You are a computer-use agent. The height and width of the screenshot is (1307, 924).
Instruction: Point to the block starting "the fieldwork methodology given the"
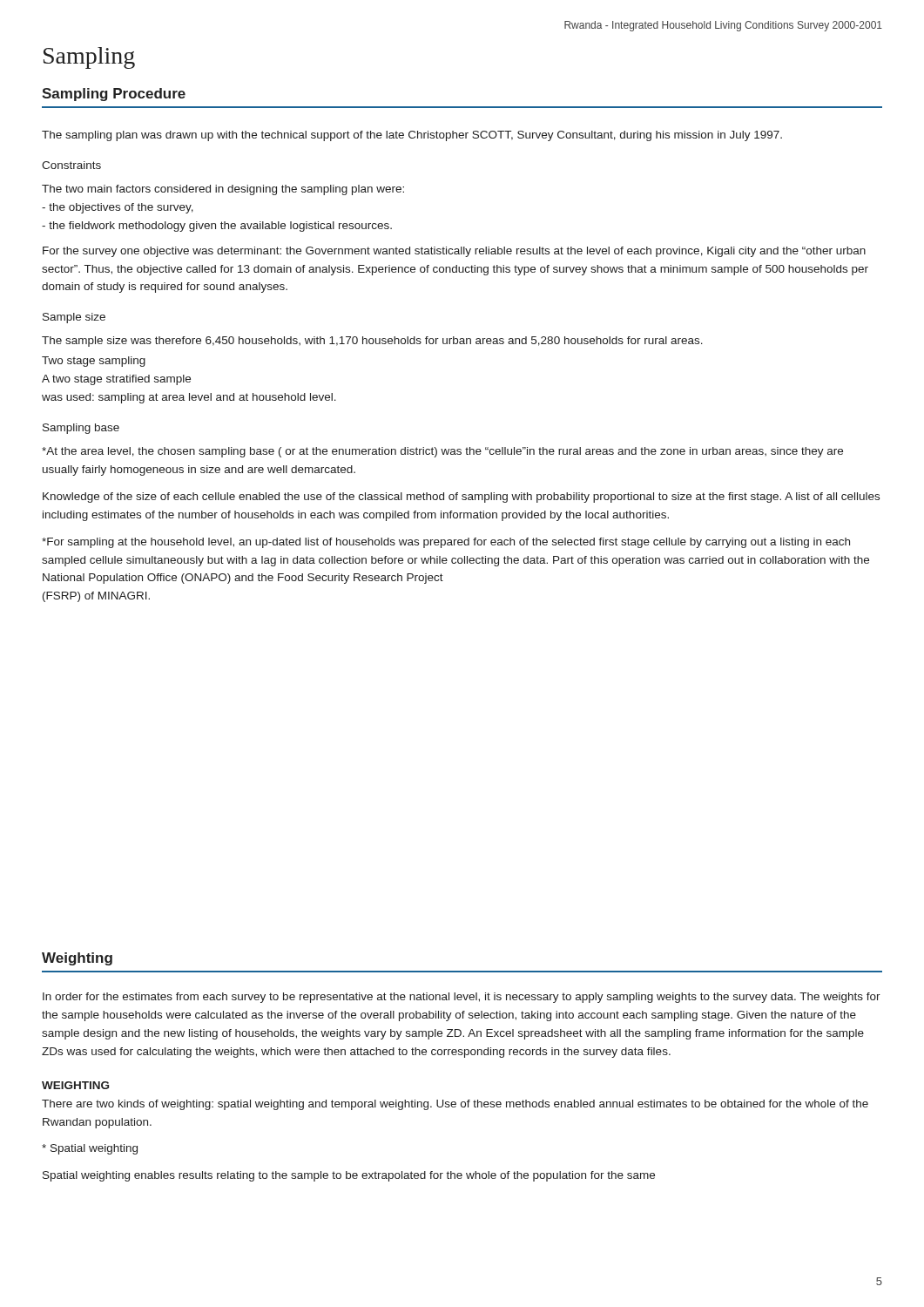tap(217, 225)
